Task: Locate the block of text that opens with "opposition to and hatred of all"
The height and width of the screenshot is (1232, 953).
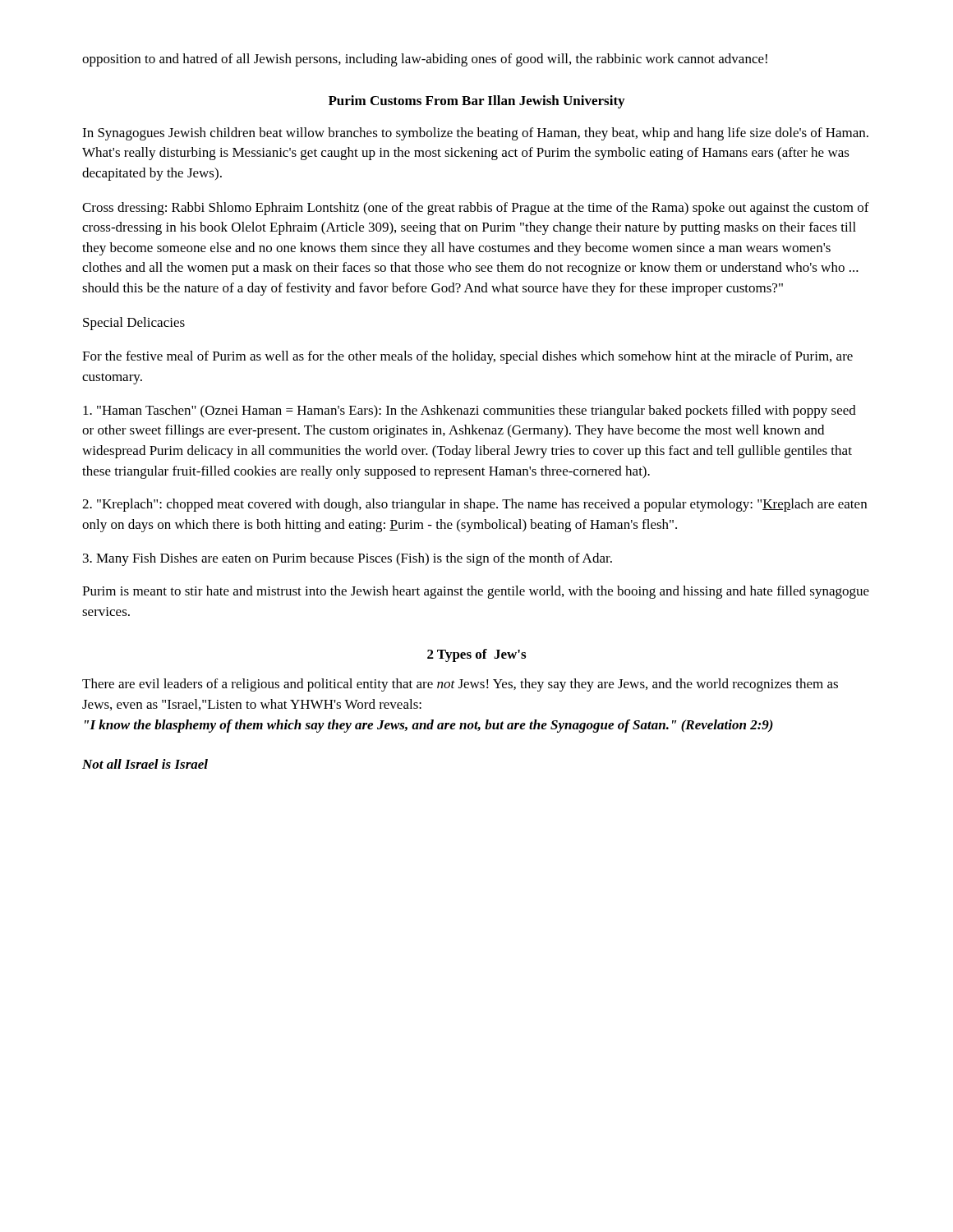Action: click(425, 59)
